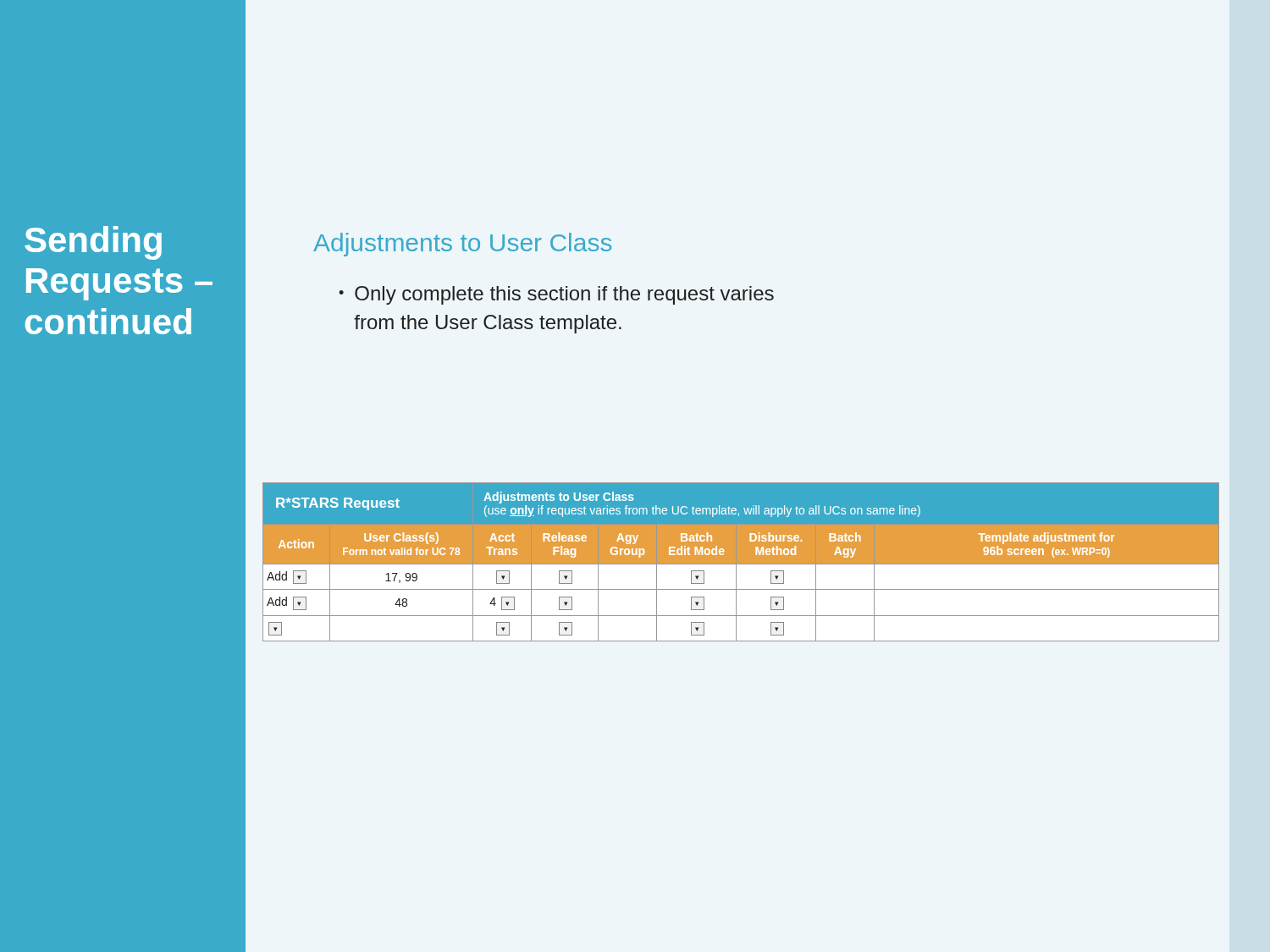Select the table that reads "Release Flag"
Viewport: 1270px width, 952px height.
(741, 562)
